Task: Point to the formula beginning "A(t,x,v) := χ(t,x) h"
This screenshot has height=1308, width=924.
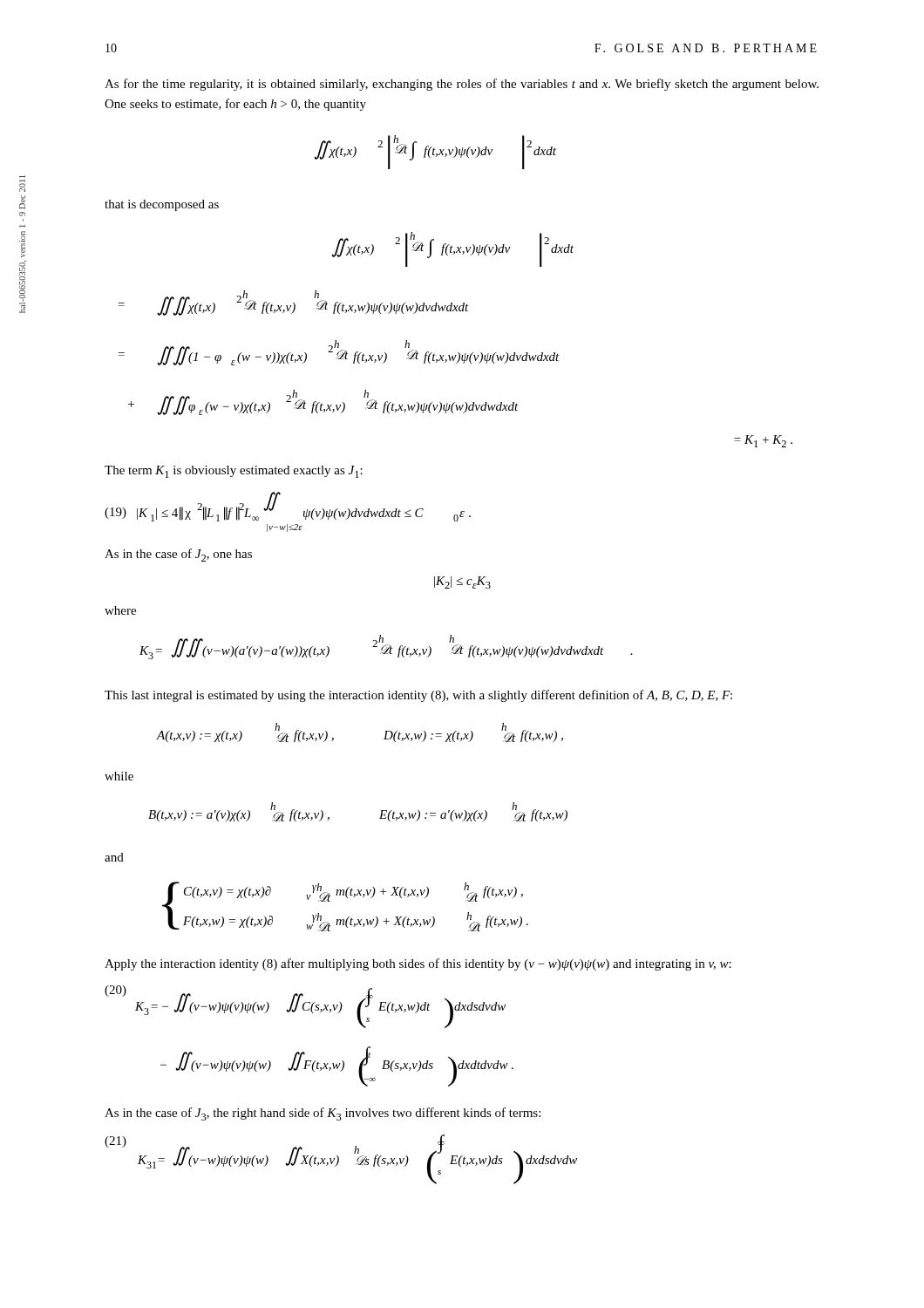Action: click(401, 733)
